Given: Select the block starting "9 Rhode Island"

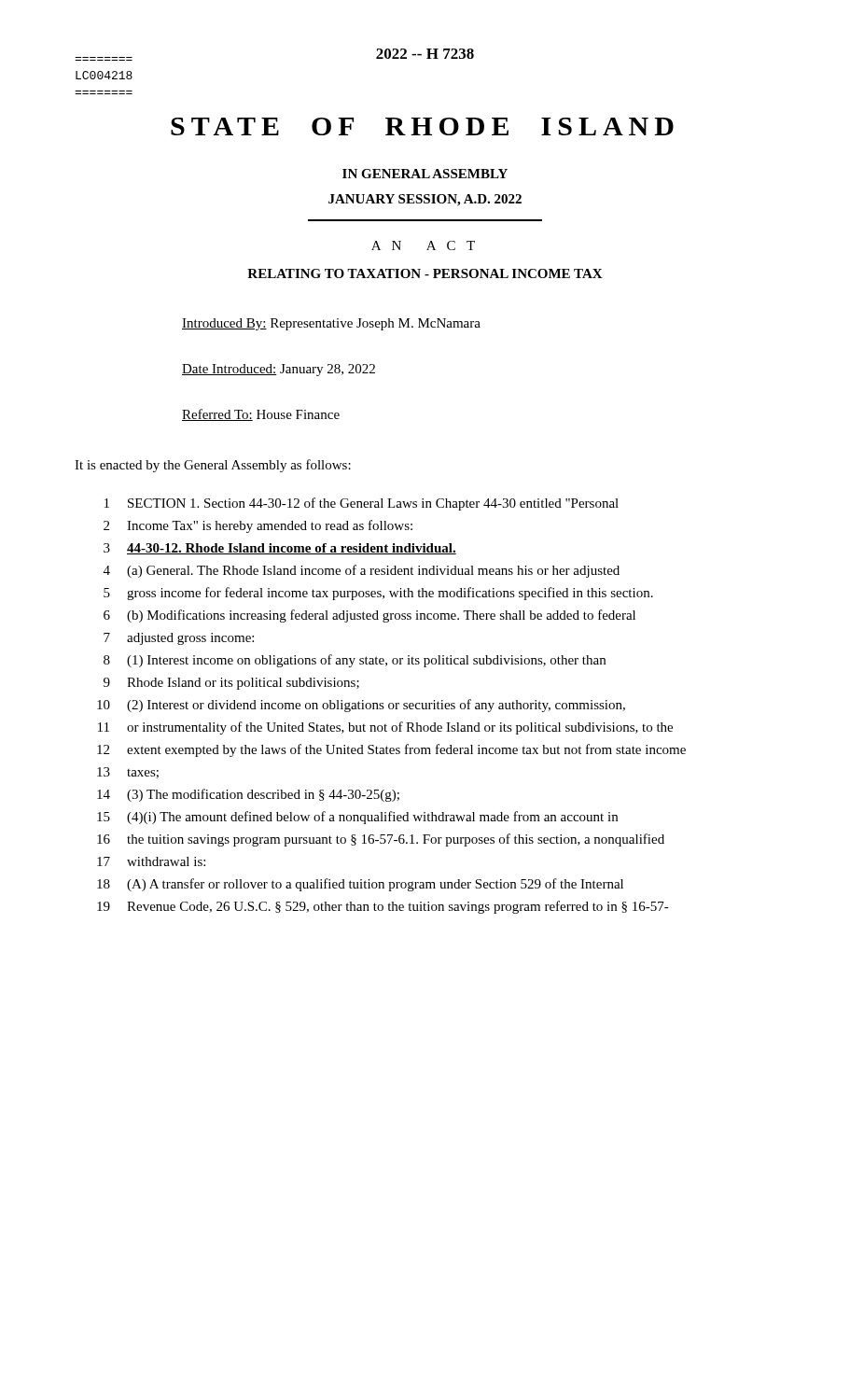Looking at the screenshot, I should pyautogui.click(x=231, y=684).
